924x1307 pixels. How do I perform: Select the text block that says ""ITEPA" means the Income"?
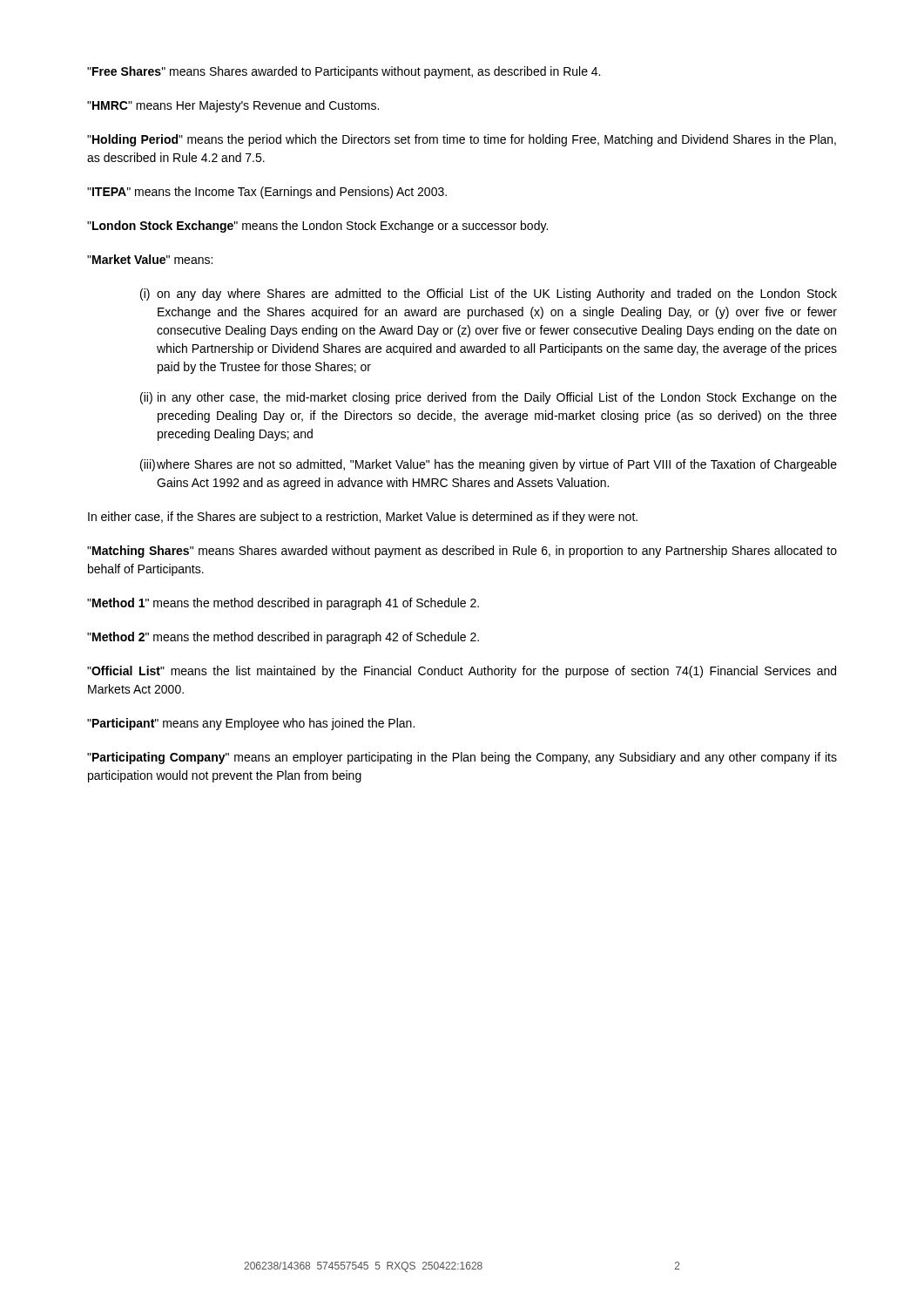point(267,192)
